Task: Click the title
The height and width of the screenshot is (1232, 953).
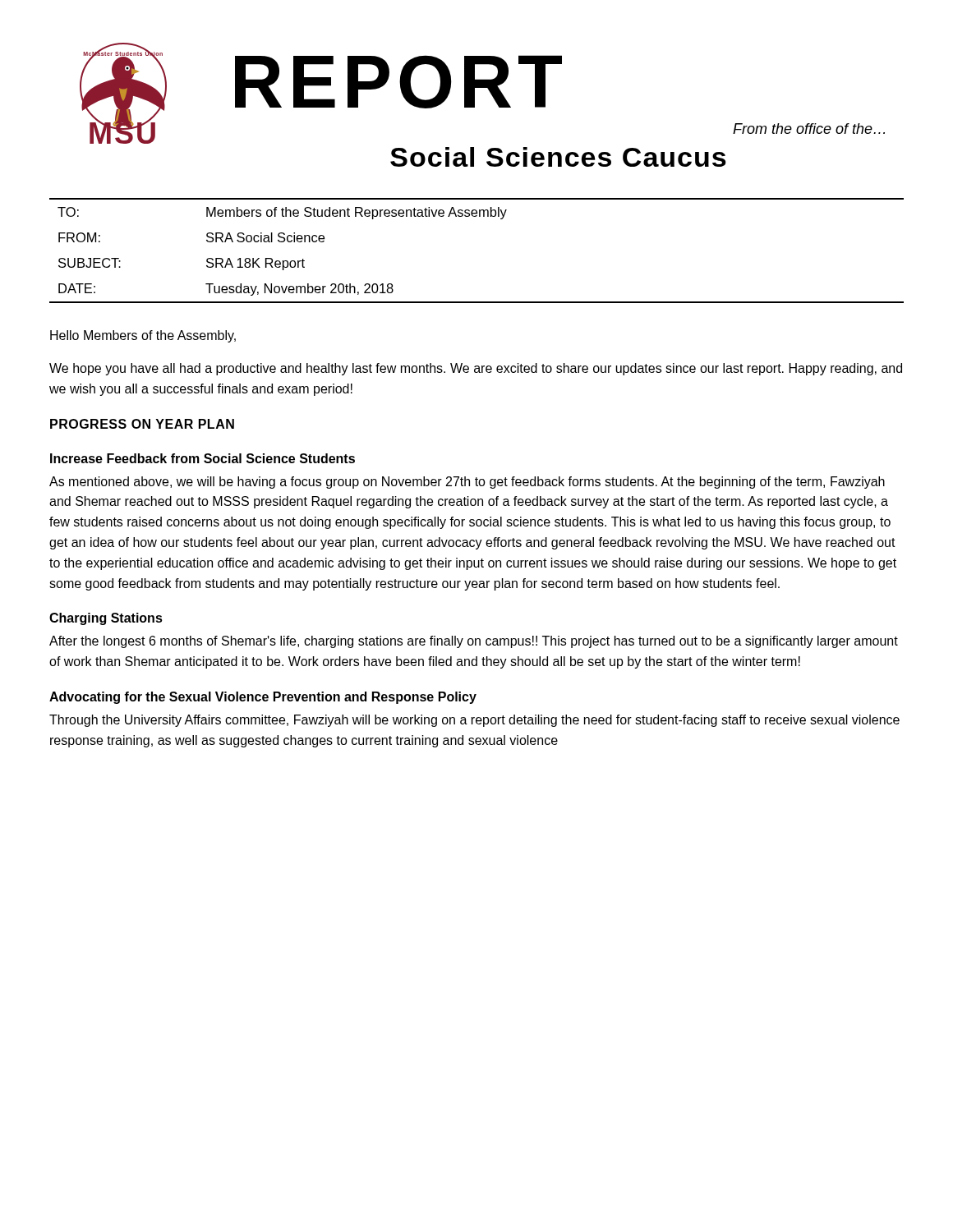Action: [559, 107]
